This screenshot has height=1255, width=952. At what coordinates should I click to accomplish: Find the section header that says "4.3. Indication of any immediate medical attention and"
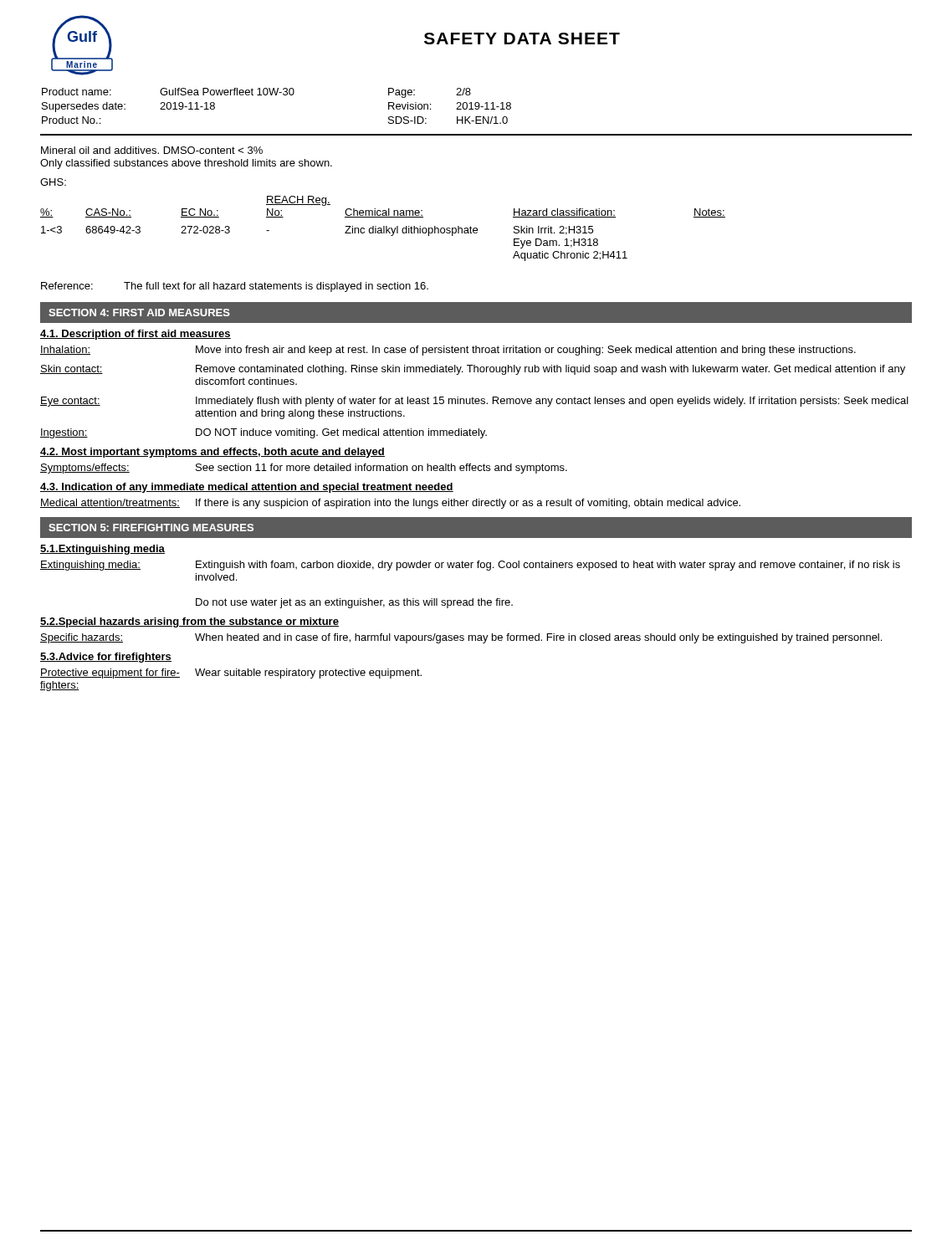pyautogui.click(x=247, y=487)
